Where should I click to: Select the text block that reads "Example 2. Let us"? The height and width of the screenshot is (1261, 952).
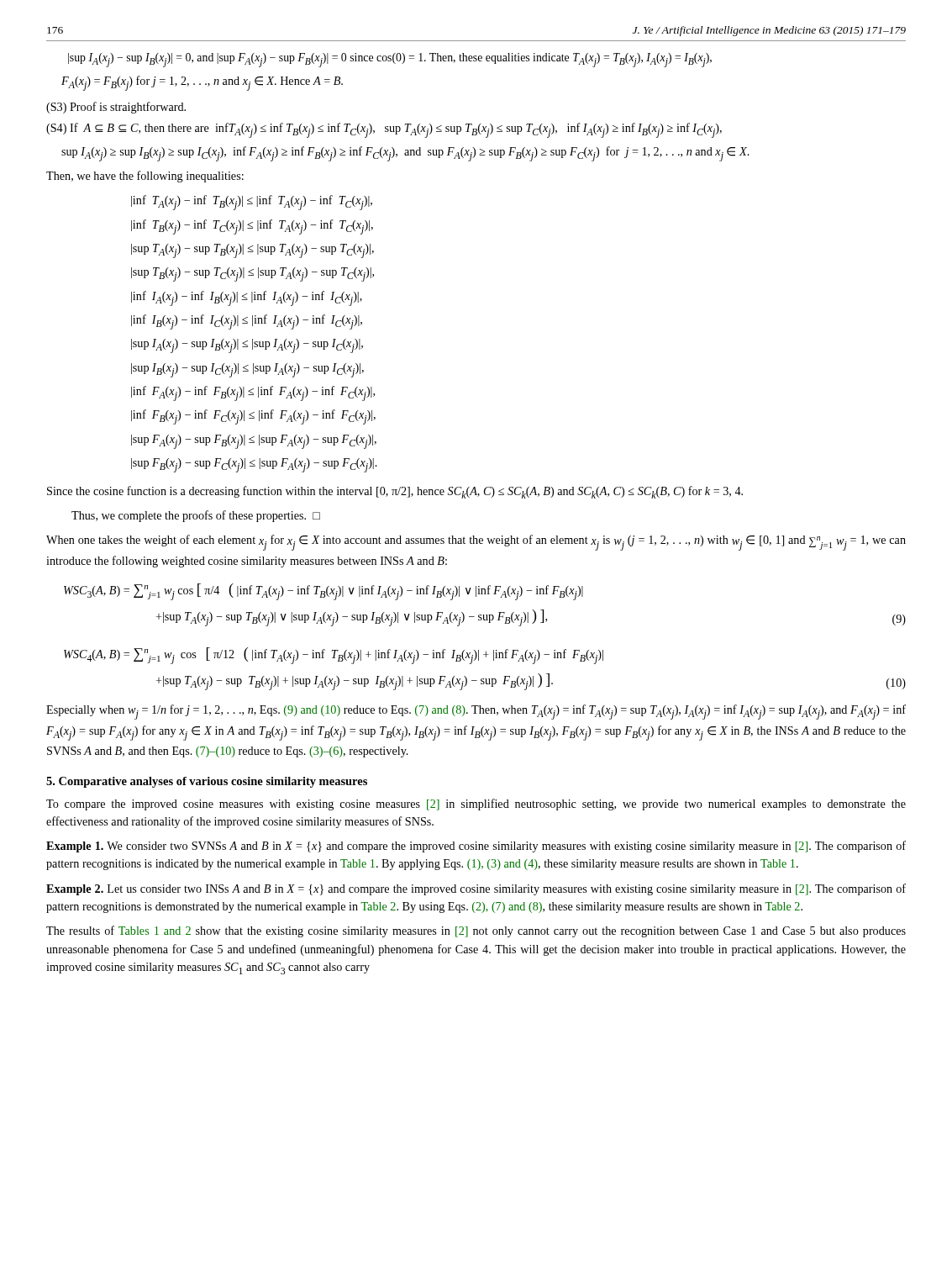tap(476, 897)
